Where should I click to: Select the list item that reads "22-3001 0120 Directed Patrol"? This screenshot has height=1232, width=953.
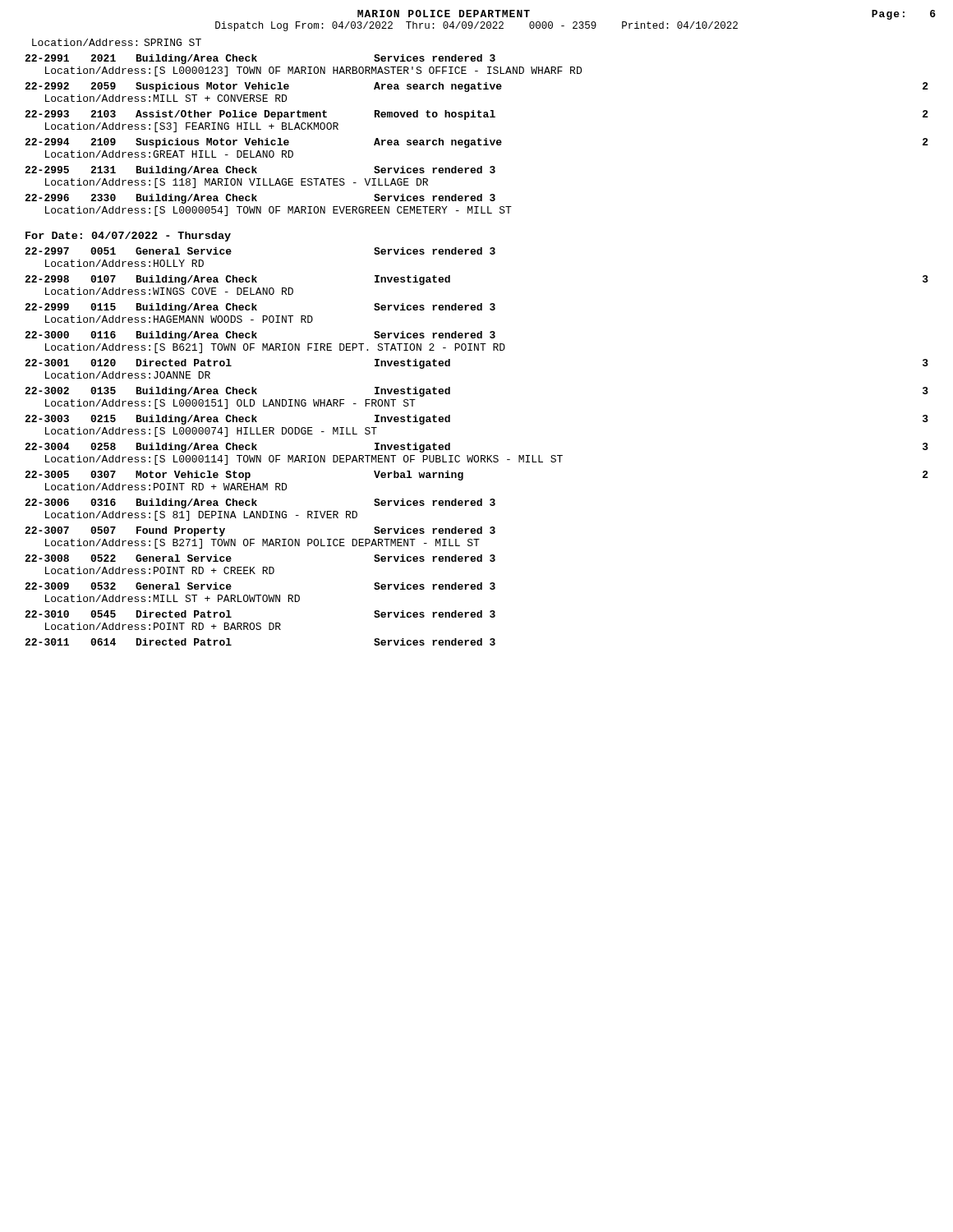coord(47,363)
